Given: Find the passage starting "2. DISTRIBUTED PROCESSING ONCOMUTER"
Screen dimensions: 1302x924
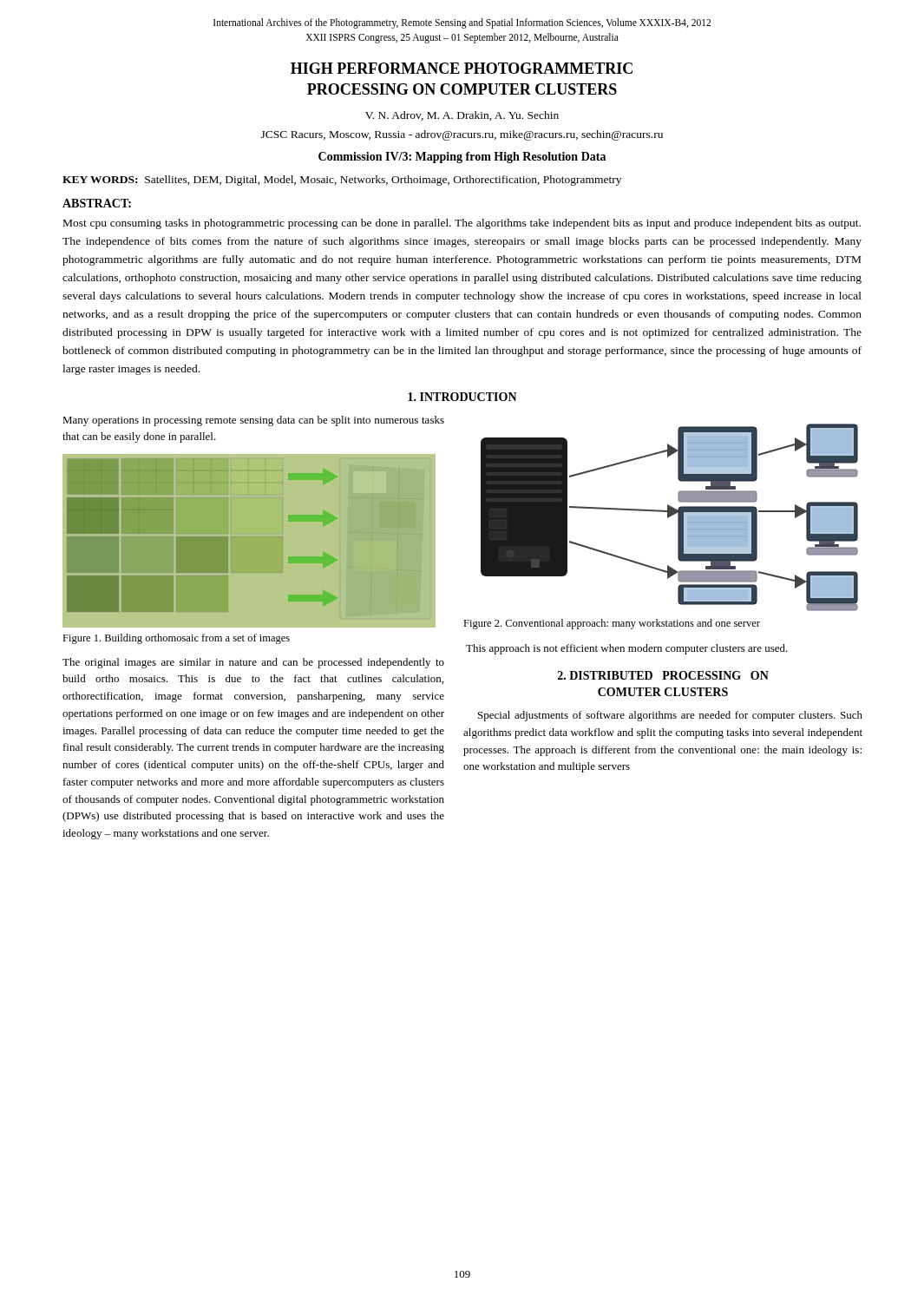Looking at the screenshot, I should (x=663, y=684).
